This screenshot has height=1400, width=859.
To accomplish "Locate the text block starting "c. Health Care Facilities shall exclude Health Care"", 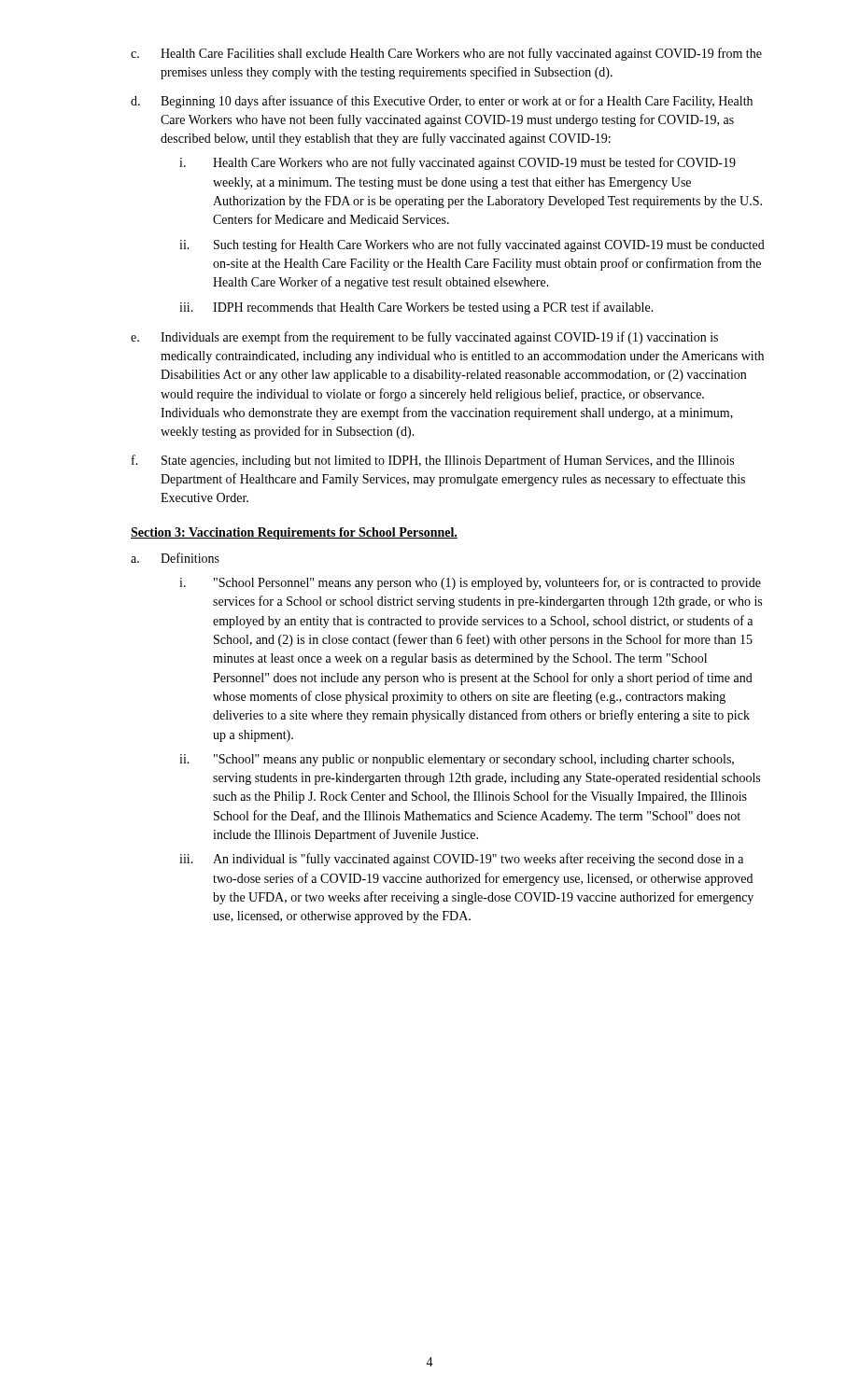I will (x=448, y=64).
